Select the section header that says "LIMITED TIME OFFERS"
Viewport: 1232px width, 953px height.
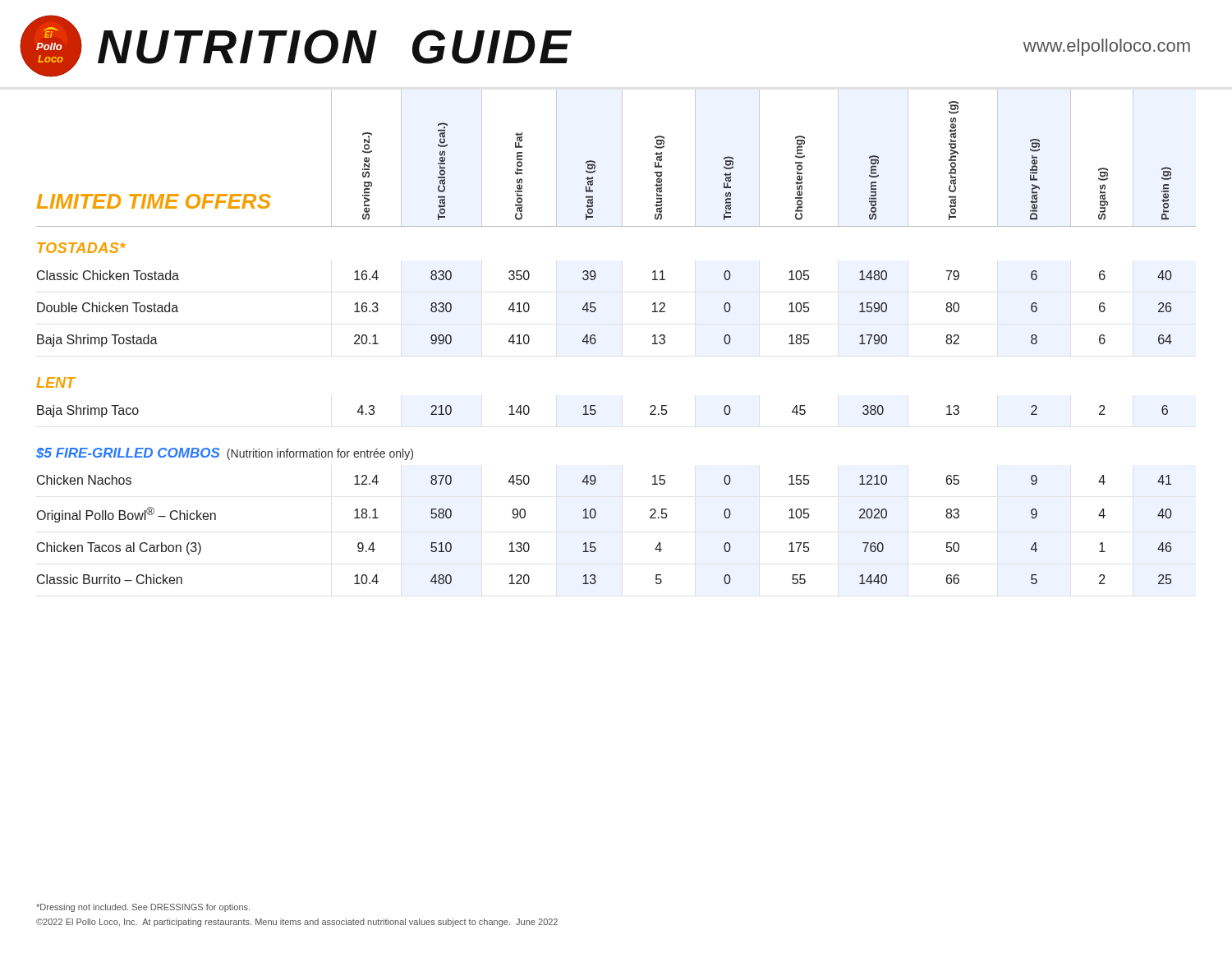click(x=154, y=201)
